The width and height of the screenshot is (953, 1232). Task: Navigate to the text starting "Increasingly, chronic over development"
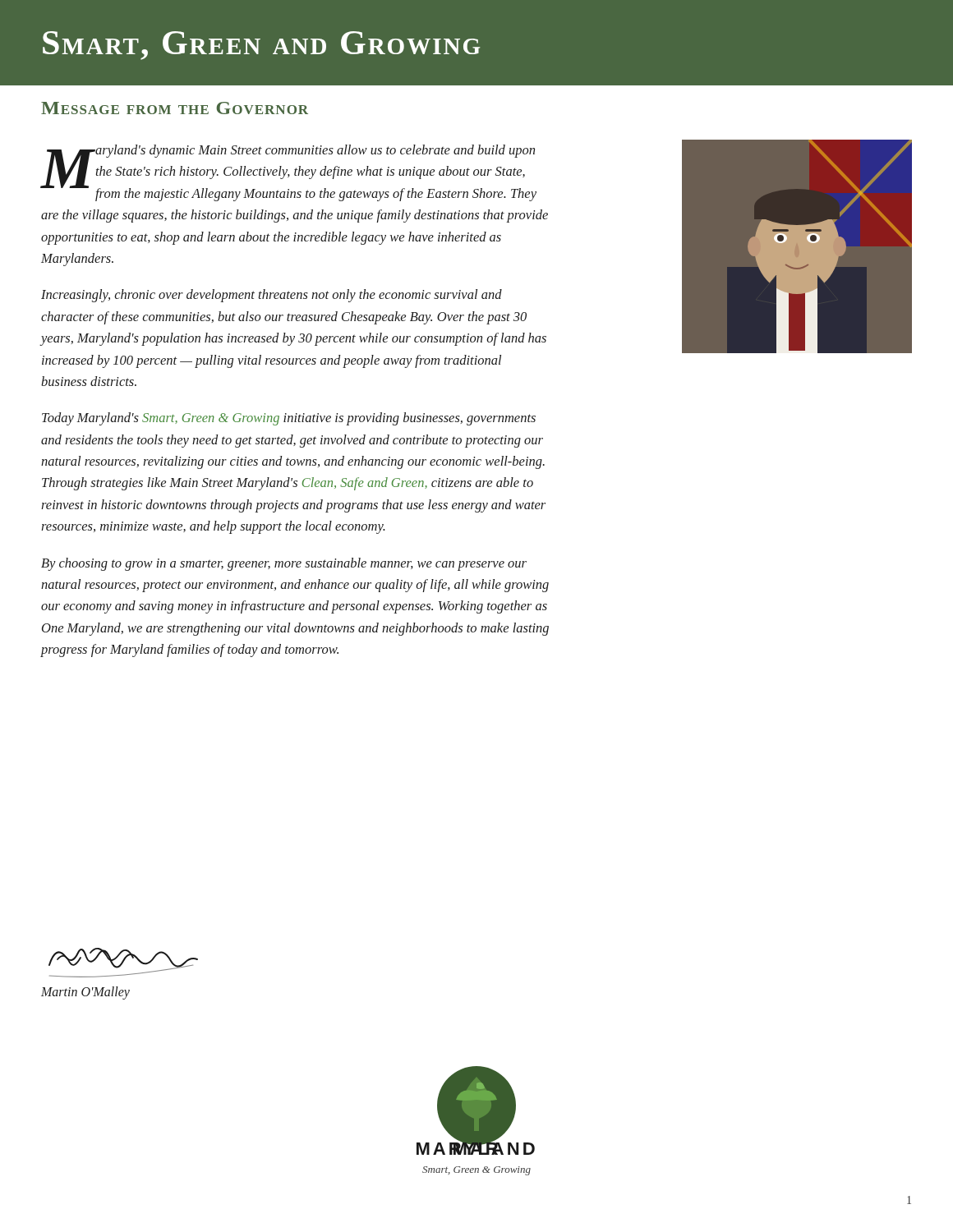[x=294, y=338]
